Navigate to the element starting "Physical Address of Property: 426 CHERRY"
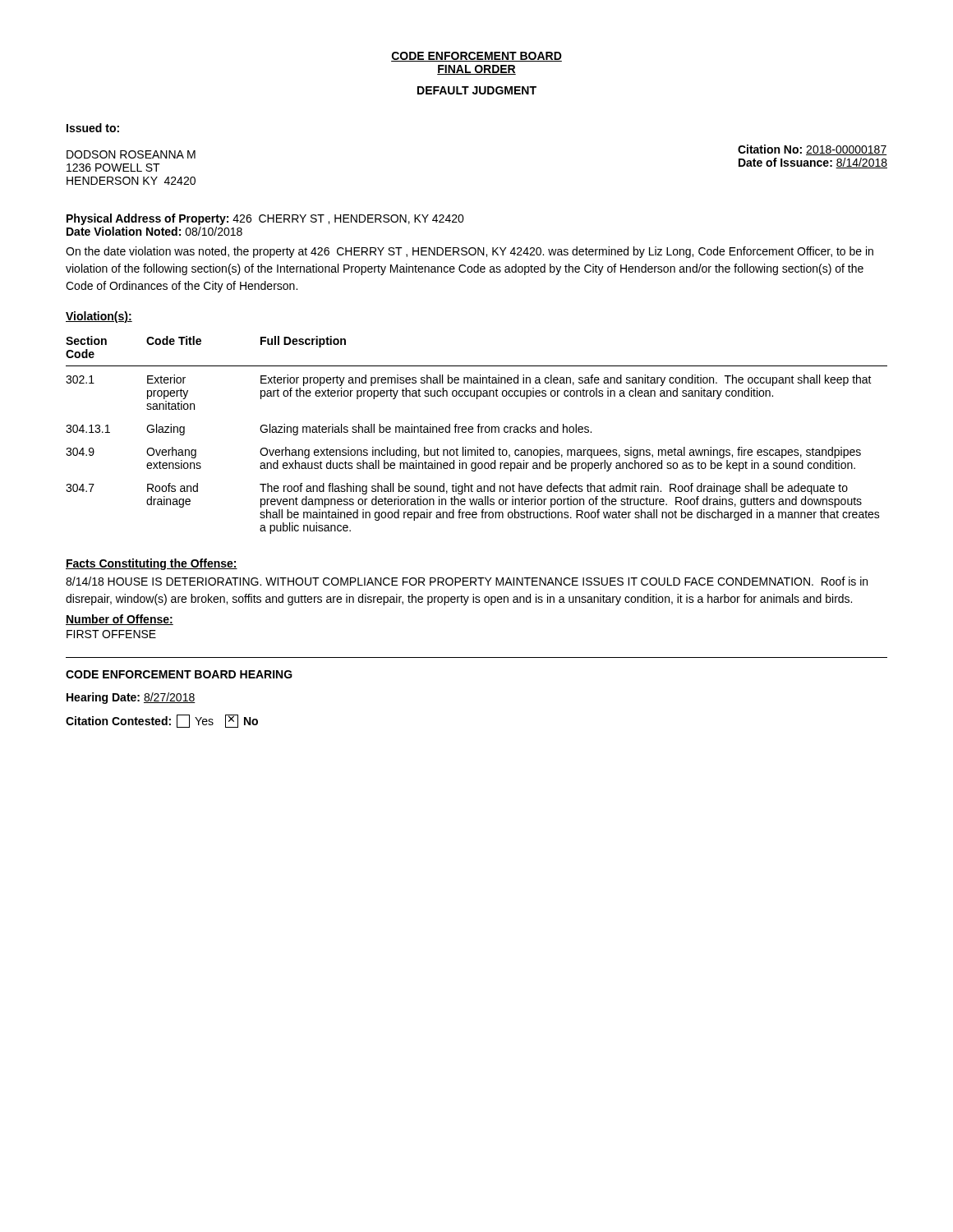This screenshot has height=1232, width=953. click(x=265, y=225)
